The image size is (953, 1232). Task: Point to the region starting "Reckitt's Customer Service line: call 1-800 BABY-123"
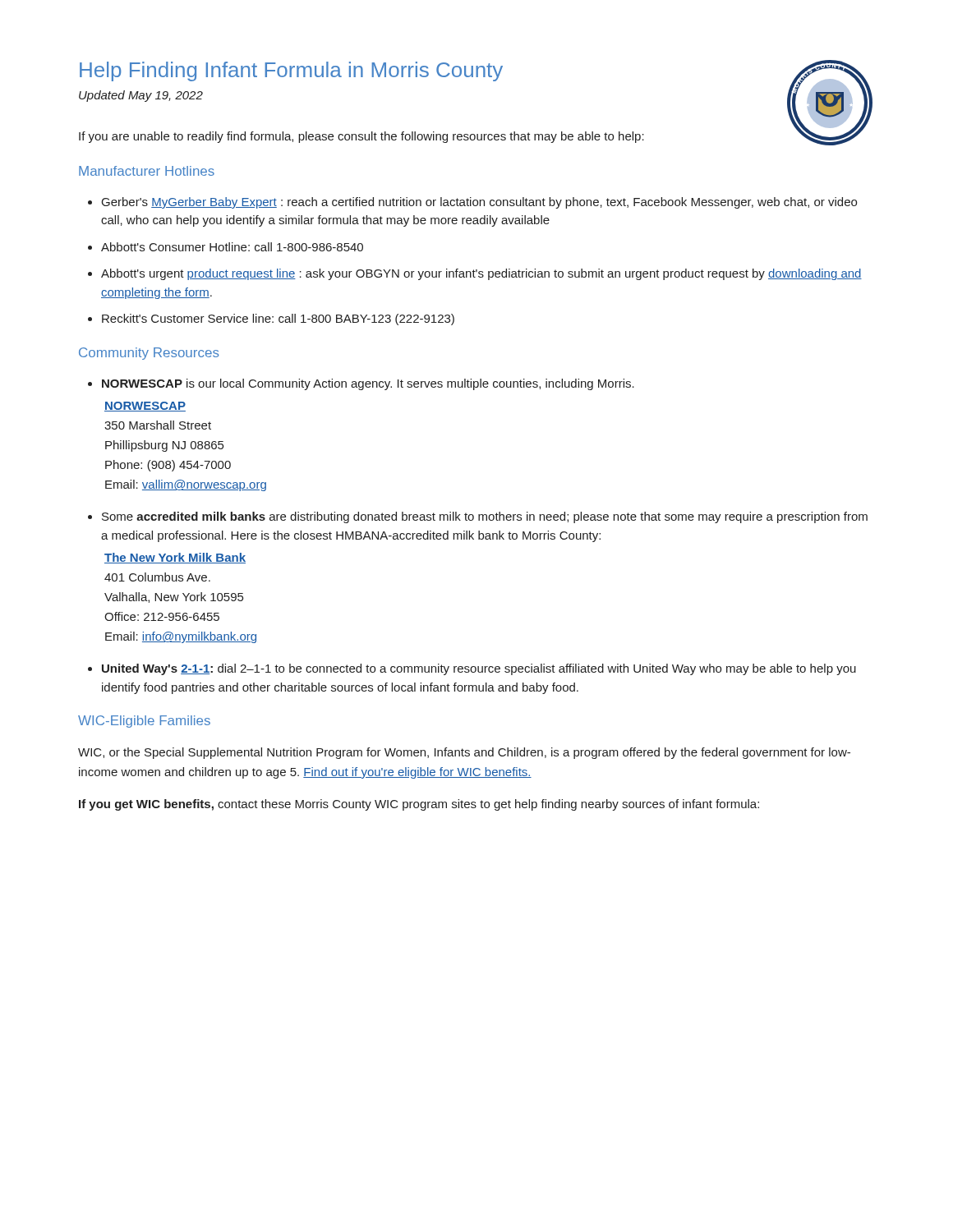278,319
